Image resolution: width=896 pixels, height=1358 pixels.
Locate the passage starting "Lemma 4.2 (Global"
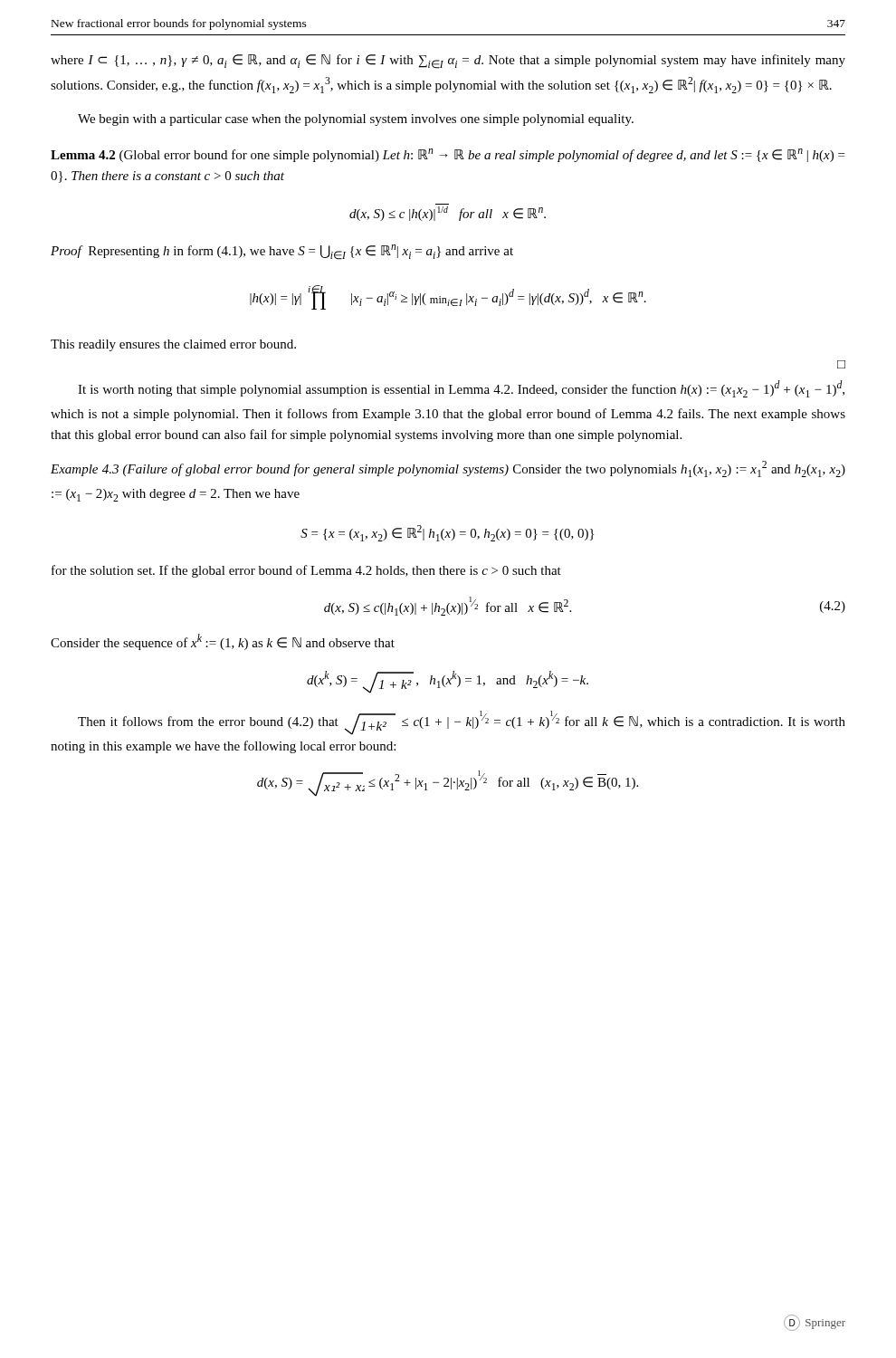pyautogui.click(x=448, y=165)
